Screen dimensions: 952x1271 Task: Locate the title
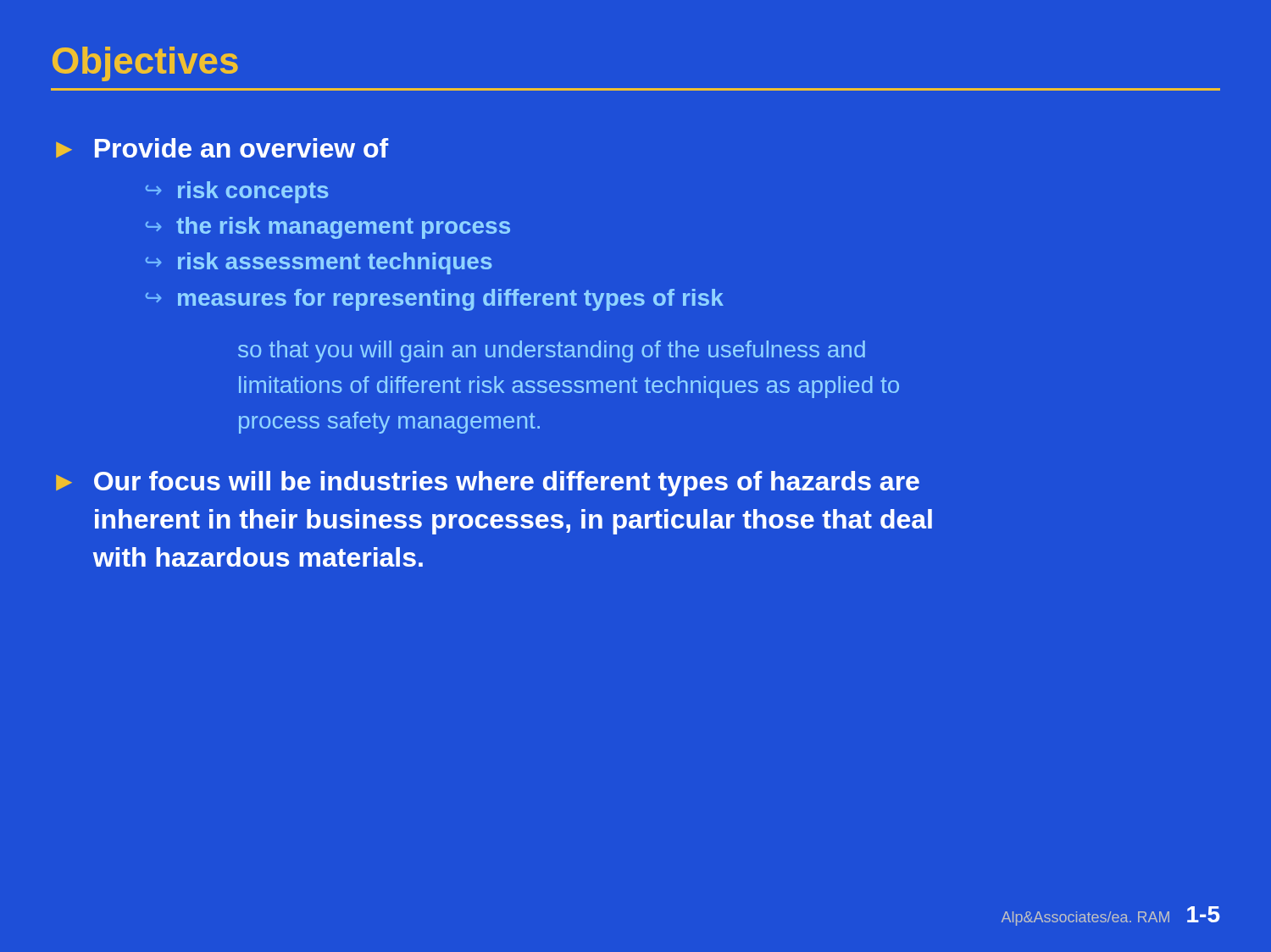pyautogui.click(x=636, y=66)
